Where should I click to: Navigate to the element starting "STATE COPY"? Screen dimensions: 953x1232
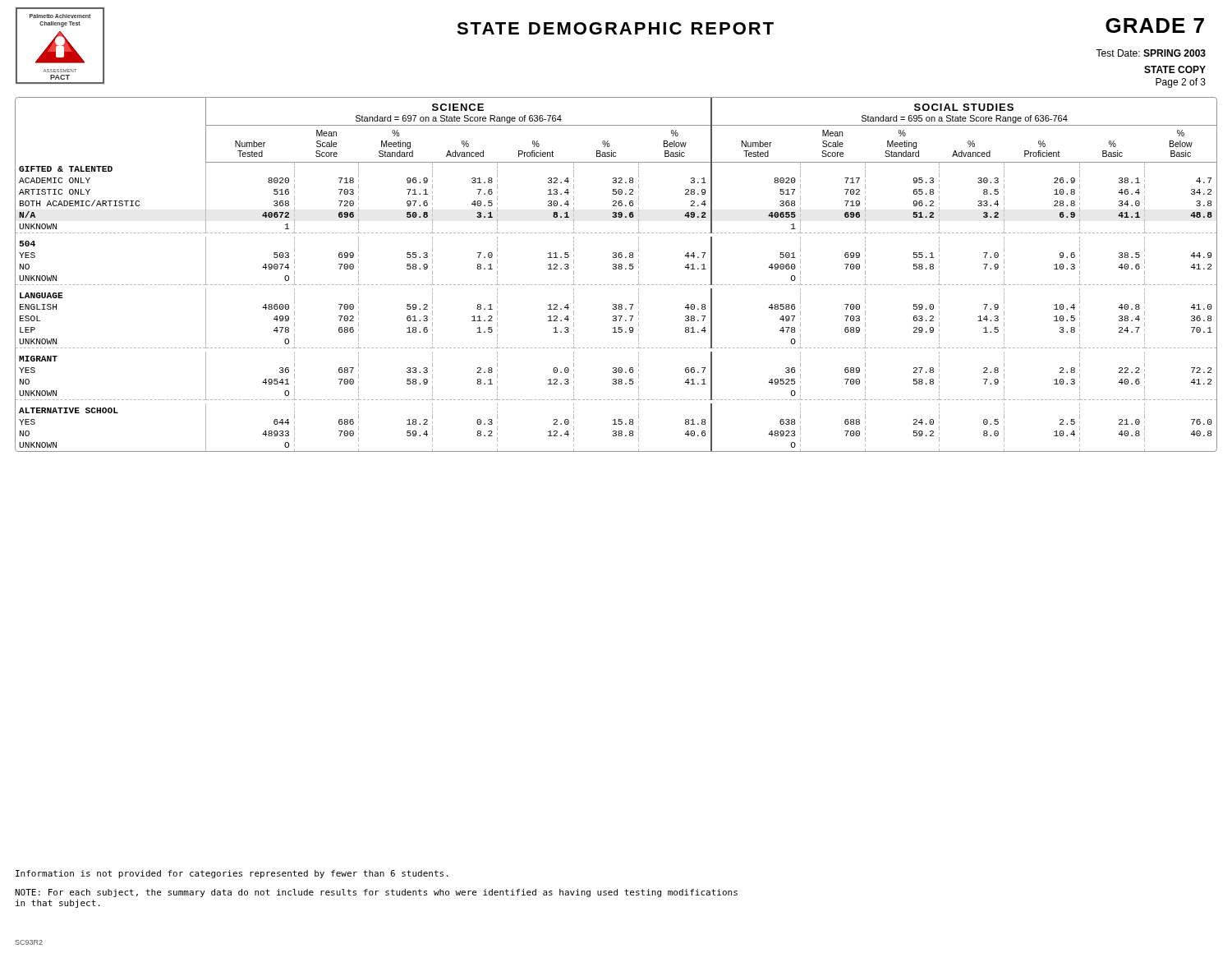[1175, 70]
